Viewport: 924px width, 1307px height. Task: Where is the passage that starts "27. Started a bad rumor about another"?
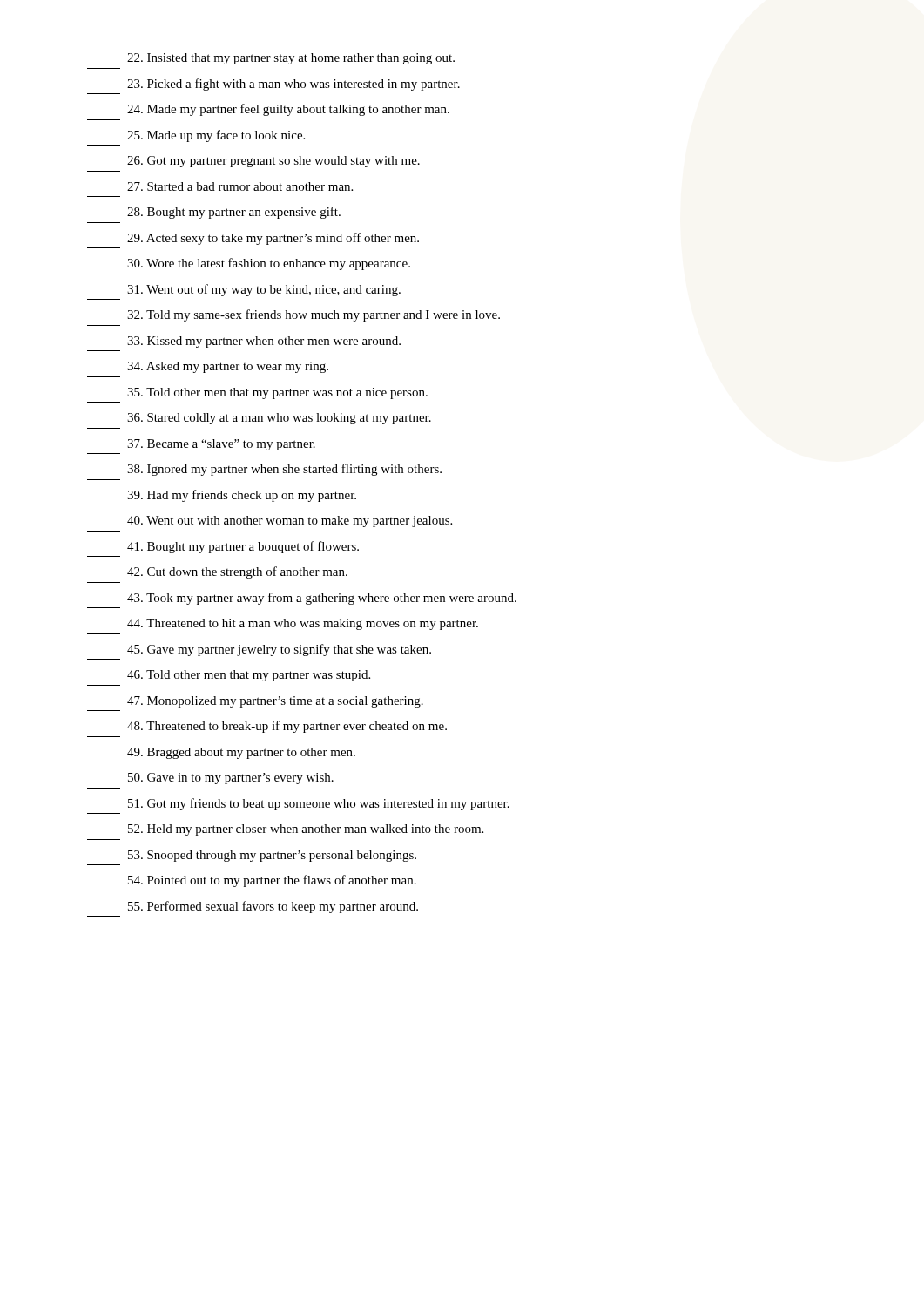point(240,186)
